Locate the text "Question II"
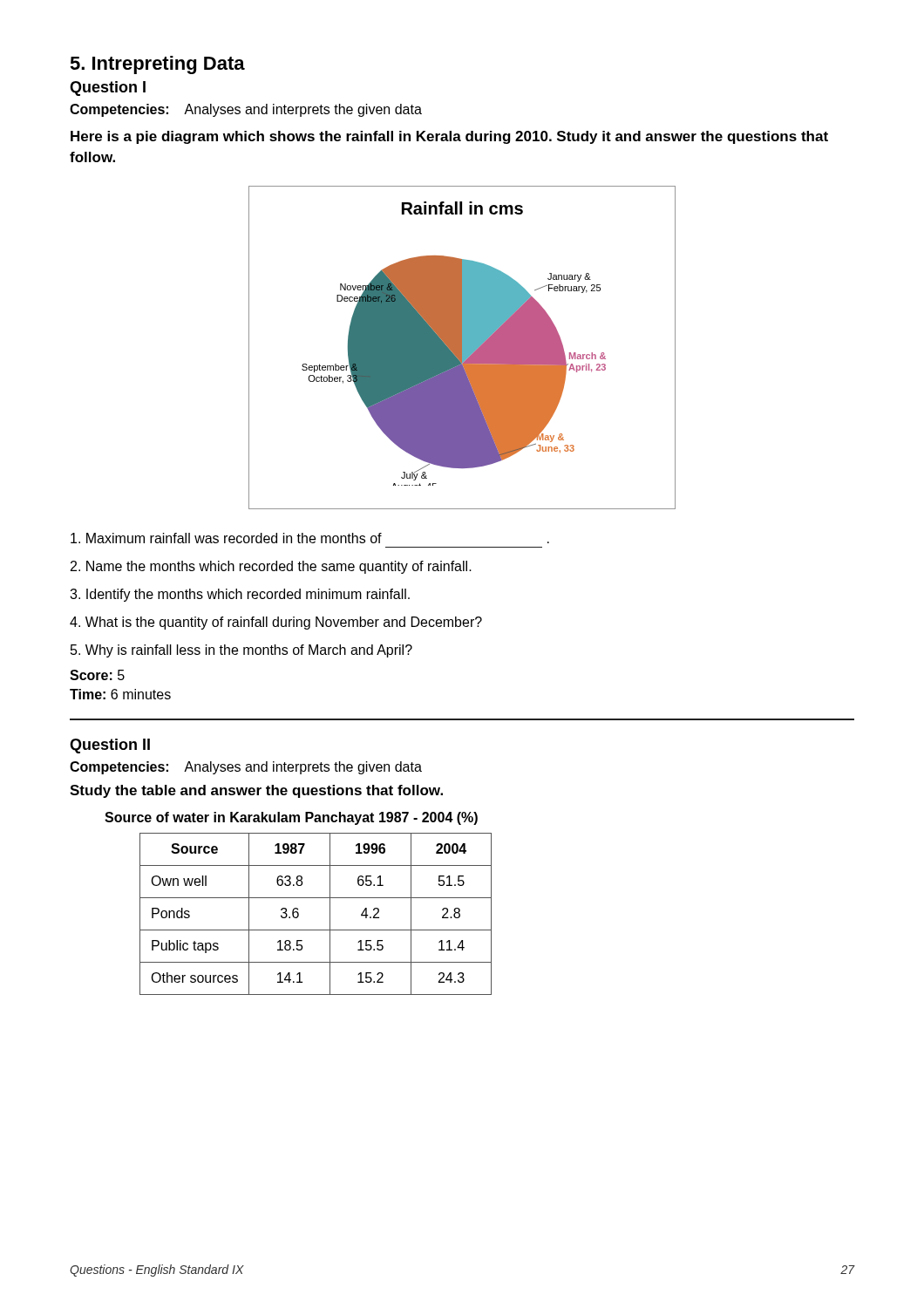Viewport: 924px width, 1308px height. click(110, 744)
